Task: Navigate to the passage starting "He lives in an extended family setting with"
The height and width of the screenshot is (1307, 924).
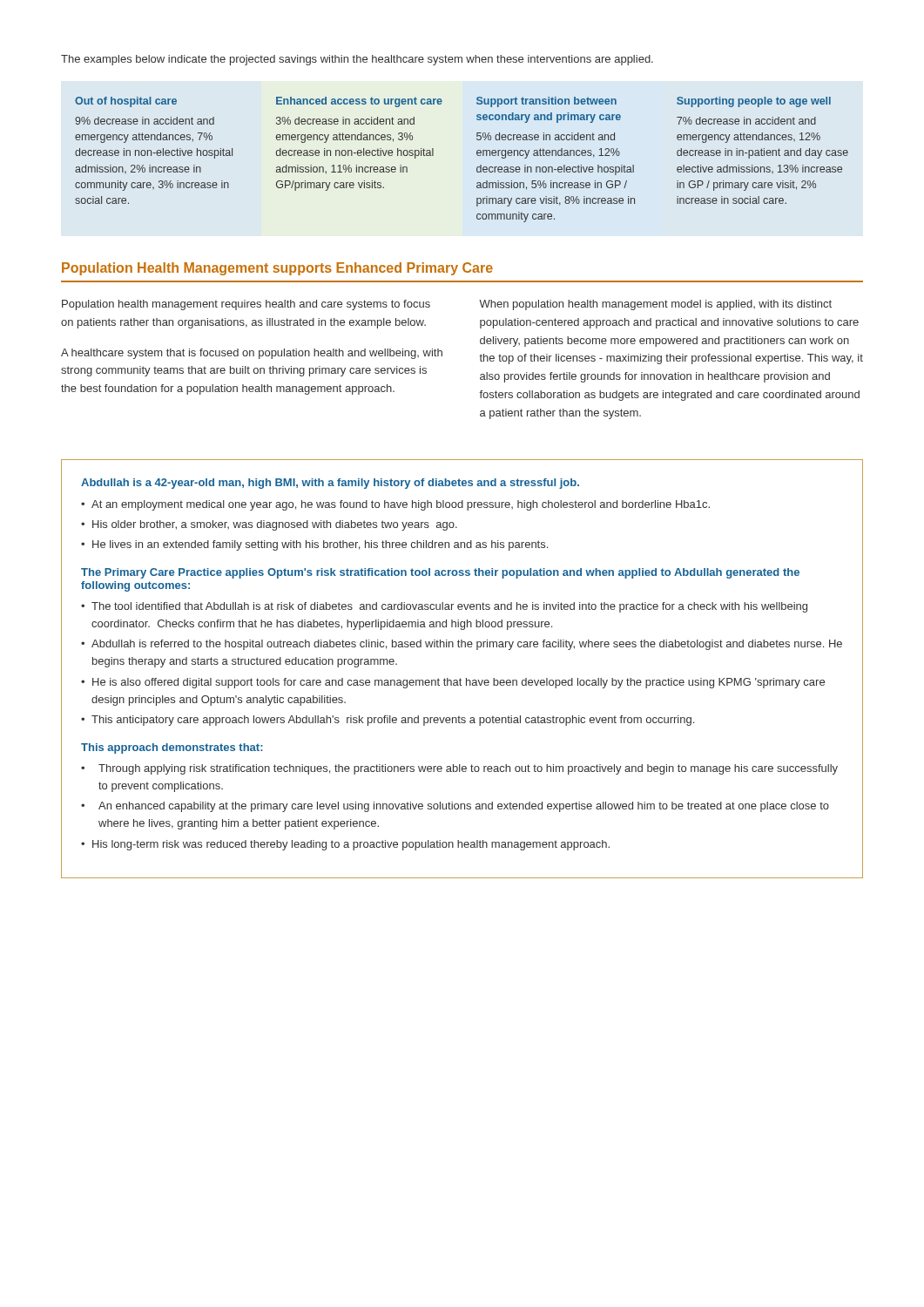Action: coord(320,544)
